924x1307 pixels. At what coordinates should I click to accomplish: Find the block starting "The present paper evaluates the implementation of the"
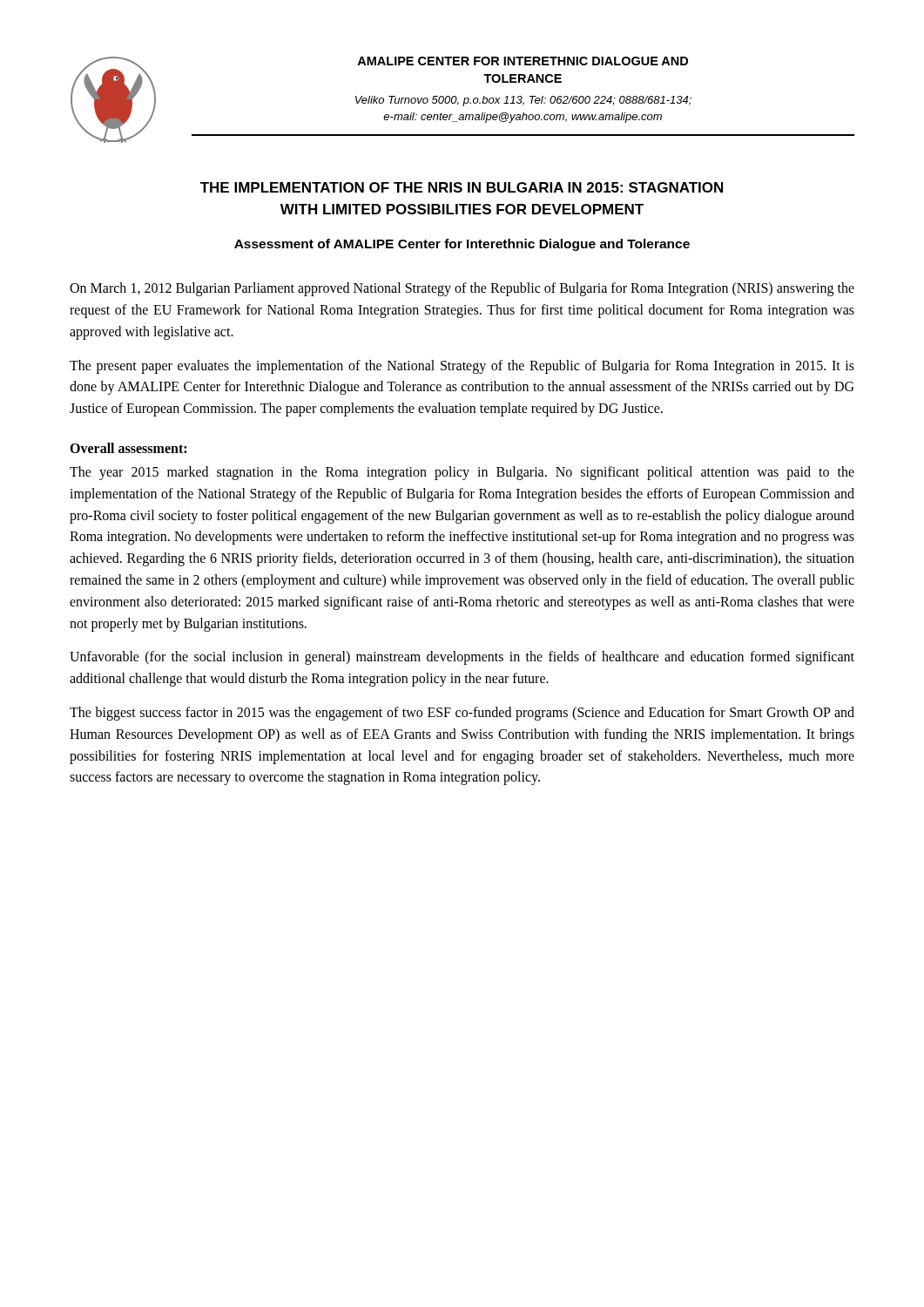[x=462, y=387]
